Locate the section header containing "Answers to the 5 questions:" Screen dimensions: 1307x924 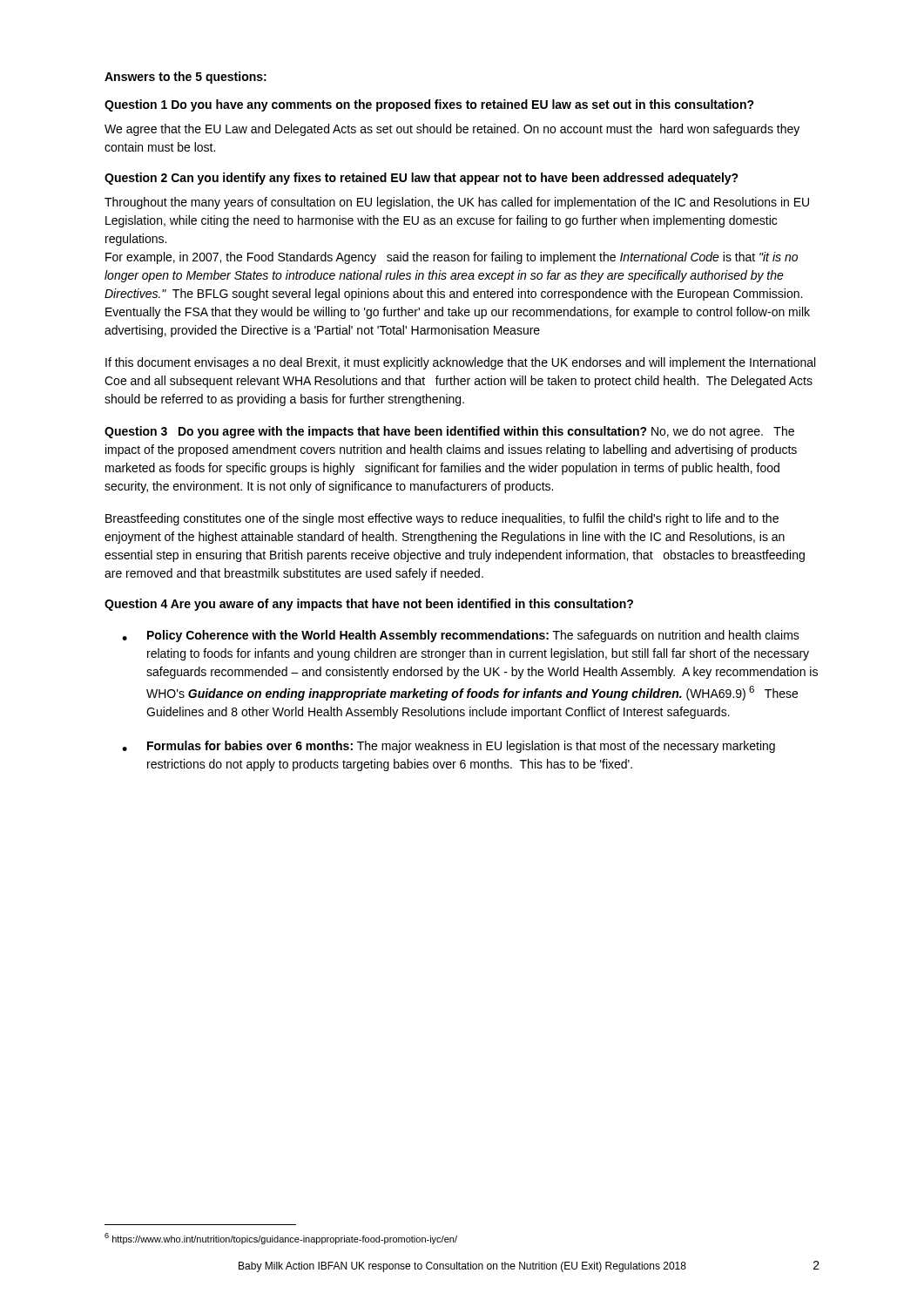click(x=186, y=77)
